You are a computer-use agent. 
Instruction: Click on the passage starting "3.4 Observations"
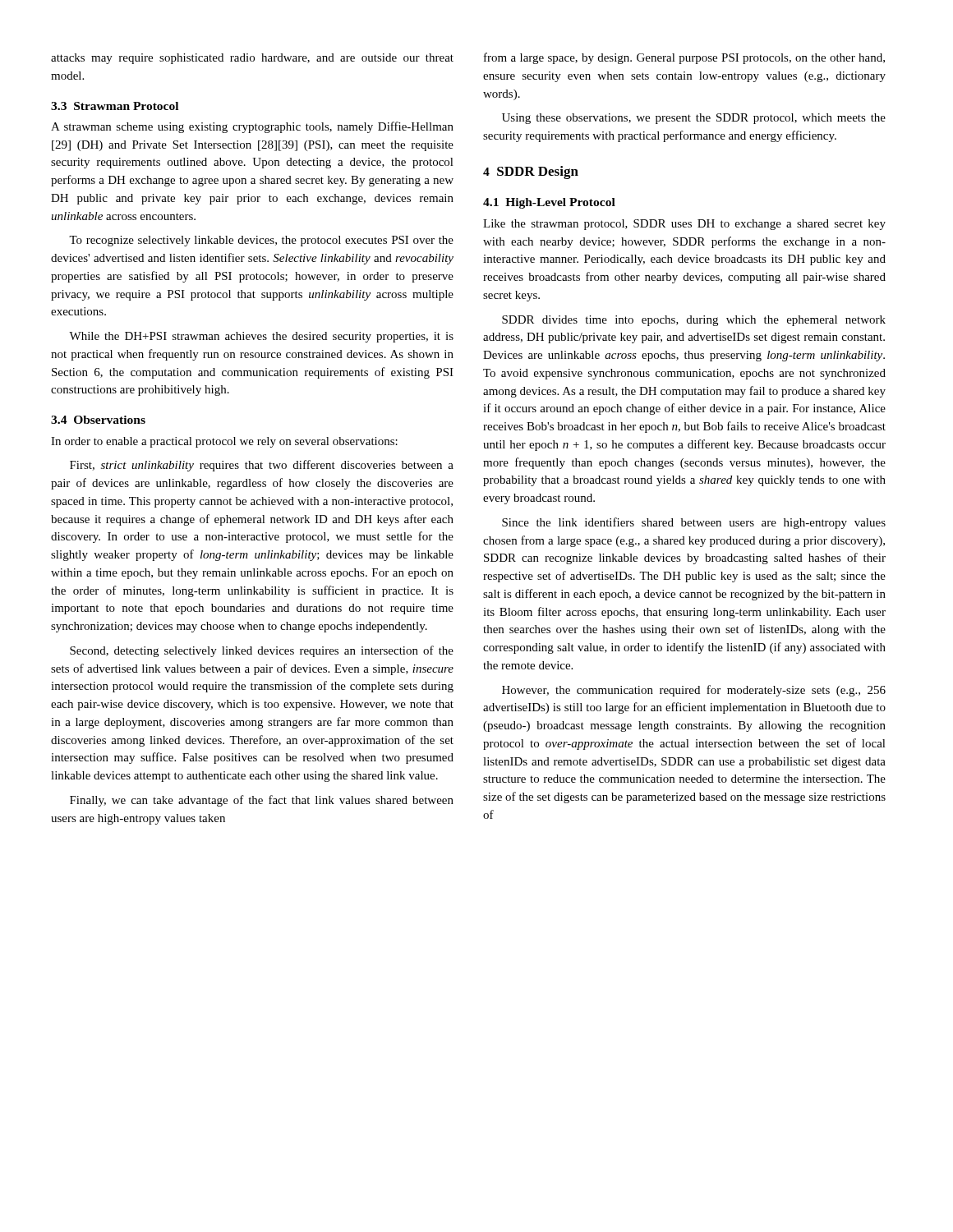point(98,420)
